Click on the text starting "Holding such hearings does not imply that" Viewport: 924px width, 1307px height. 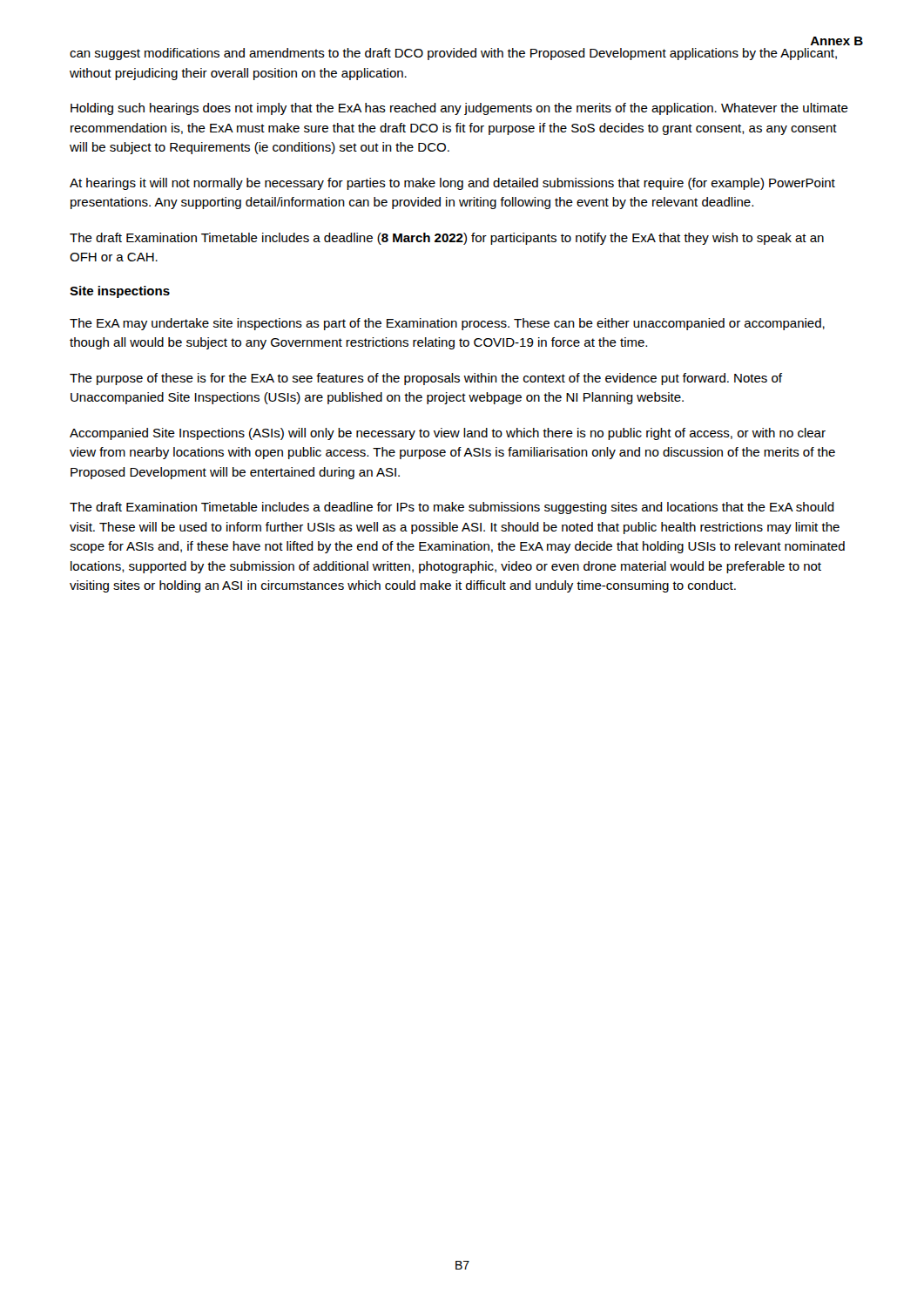[459, 127]
